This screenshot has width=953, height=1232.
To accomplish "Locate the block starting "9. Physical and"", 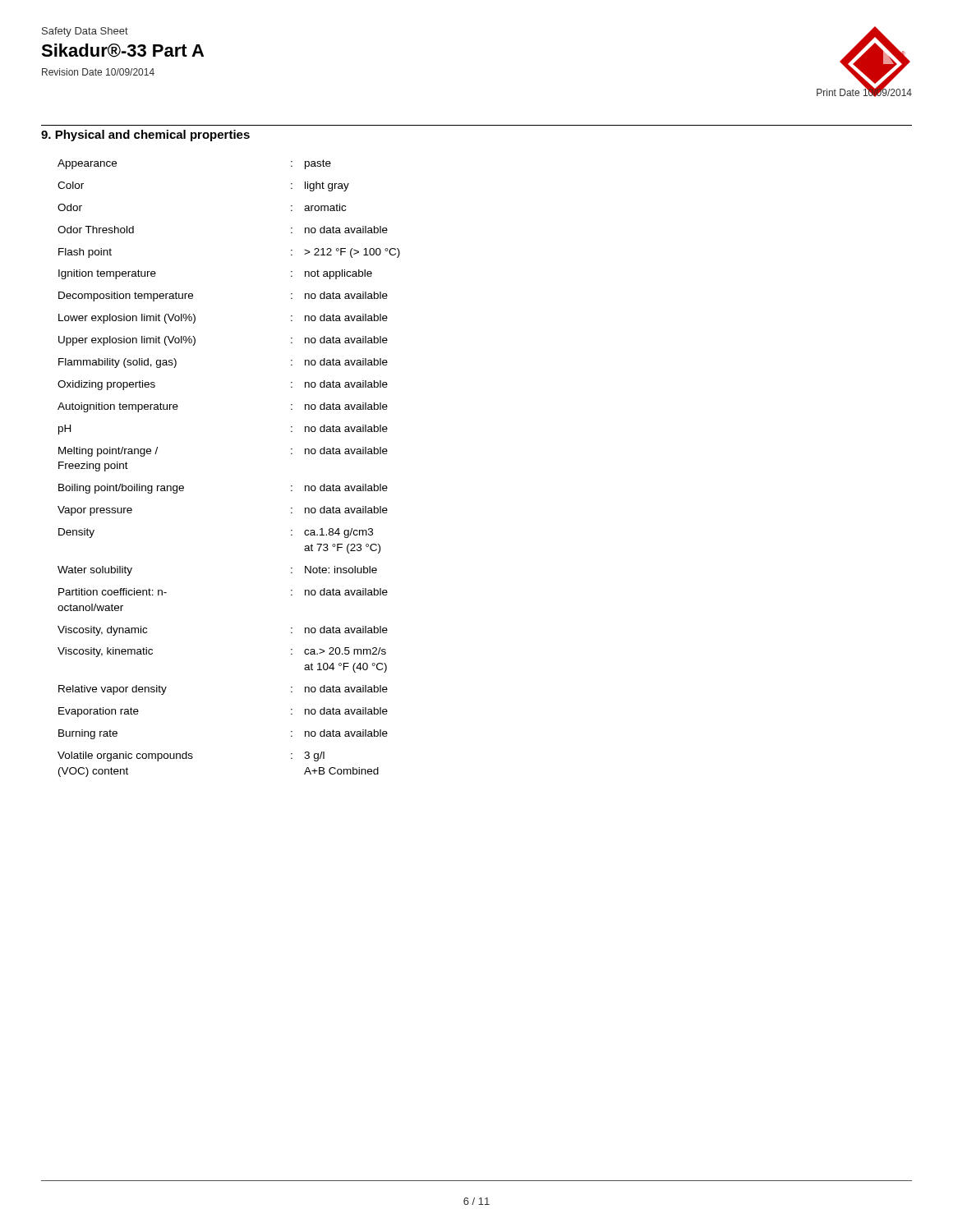I will click(146, 134).
